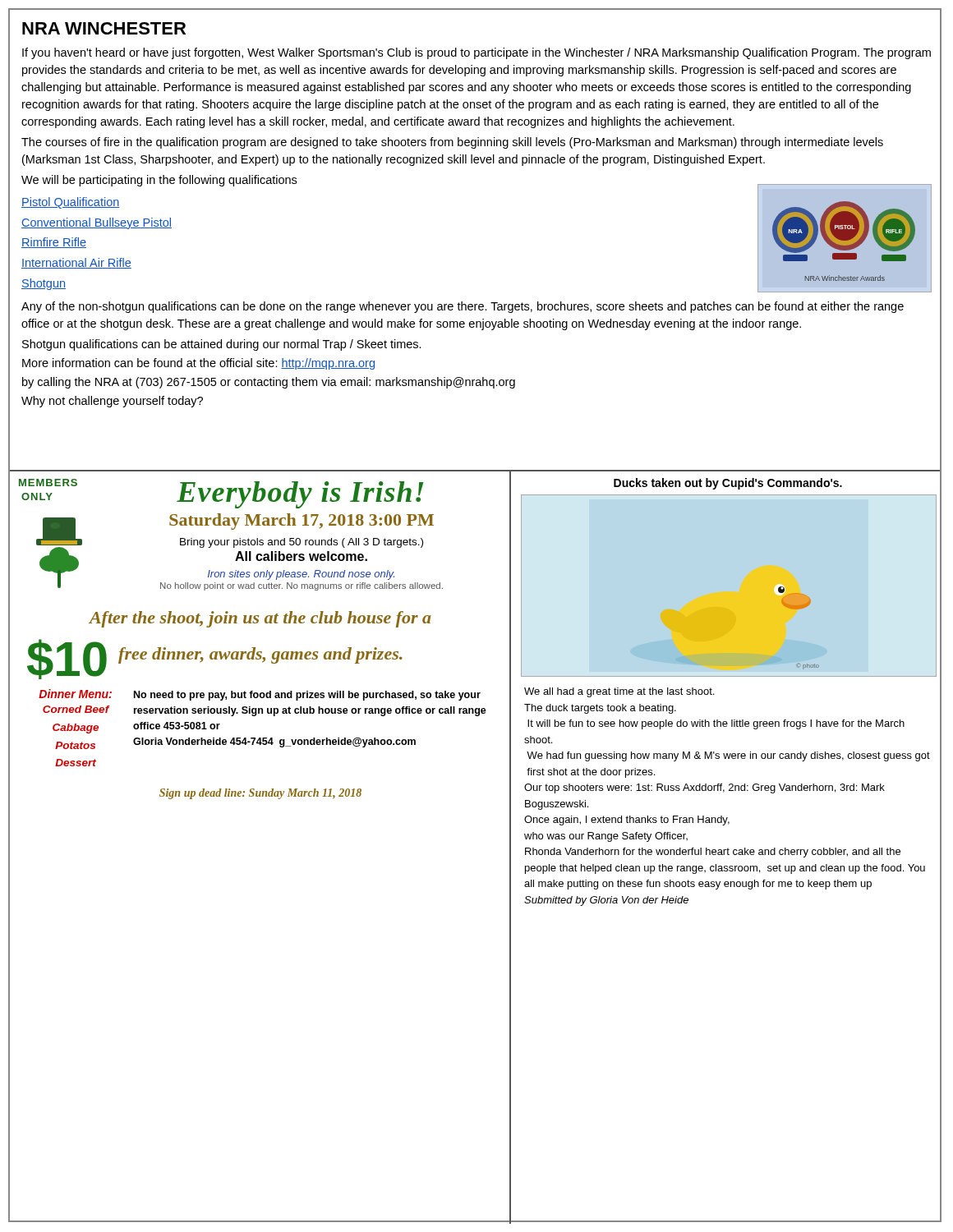Find the text with the text "Dinner Menu:"
This screenshot has width=953, height=1232.
(x=76, y=694)
